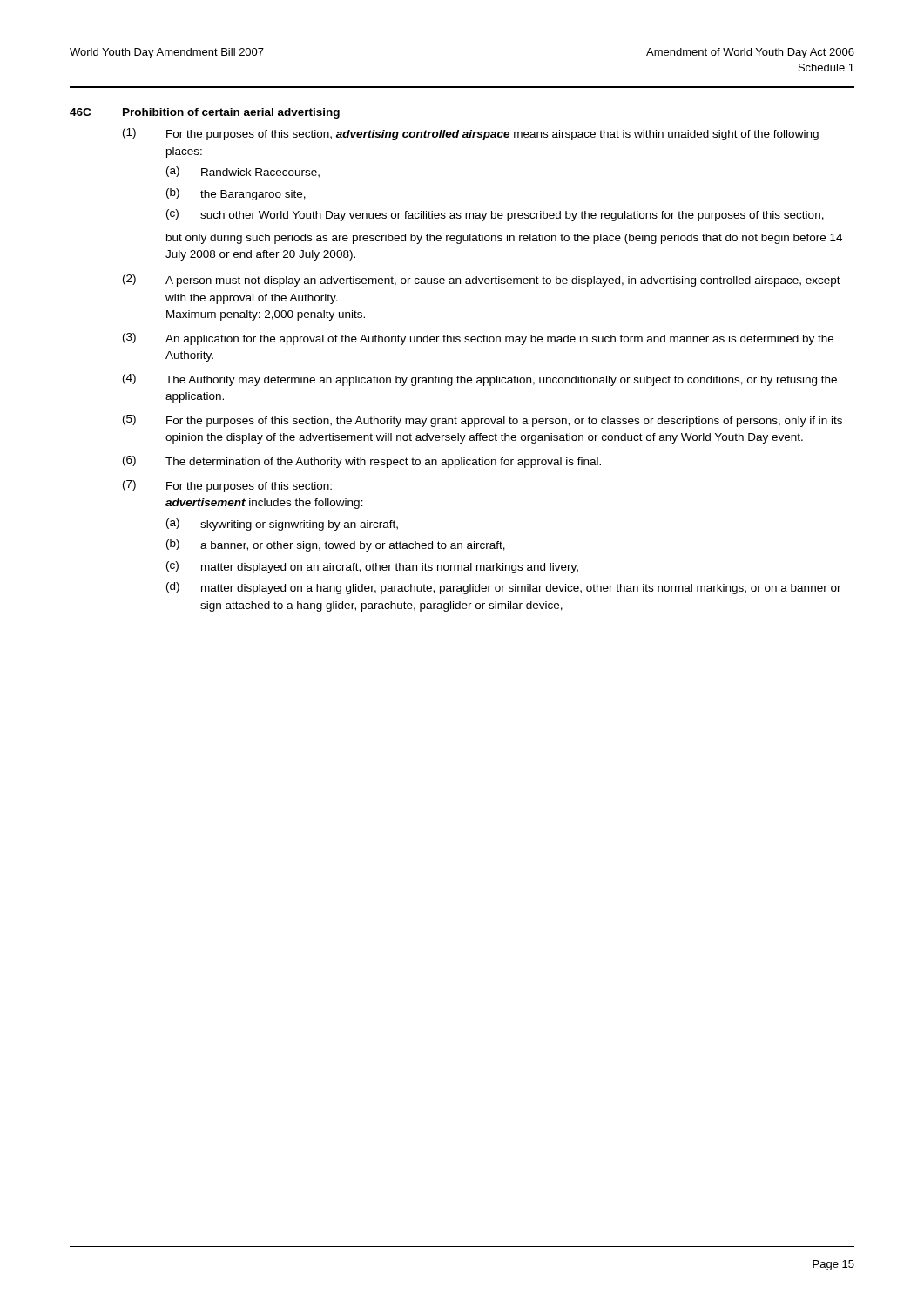Find "46C Prohibition of certain aerial advertising" on this page
This screenshot has height=1307, width=924.
tap(205, 113)
